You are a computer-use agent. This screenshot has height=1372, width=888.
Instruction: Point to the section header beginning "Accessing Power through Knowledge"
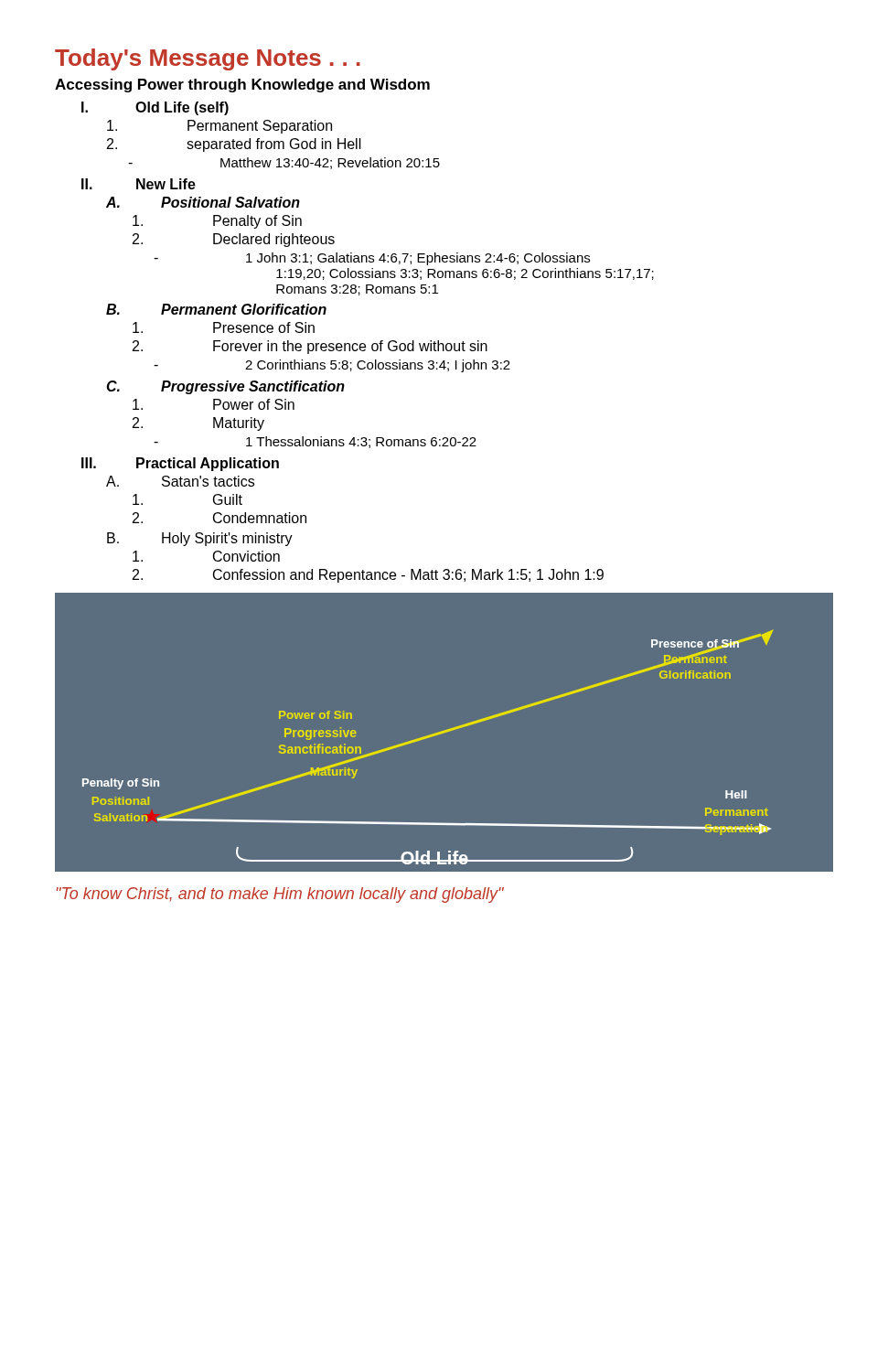pos(243,85)
